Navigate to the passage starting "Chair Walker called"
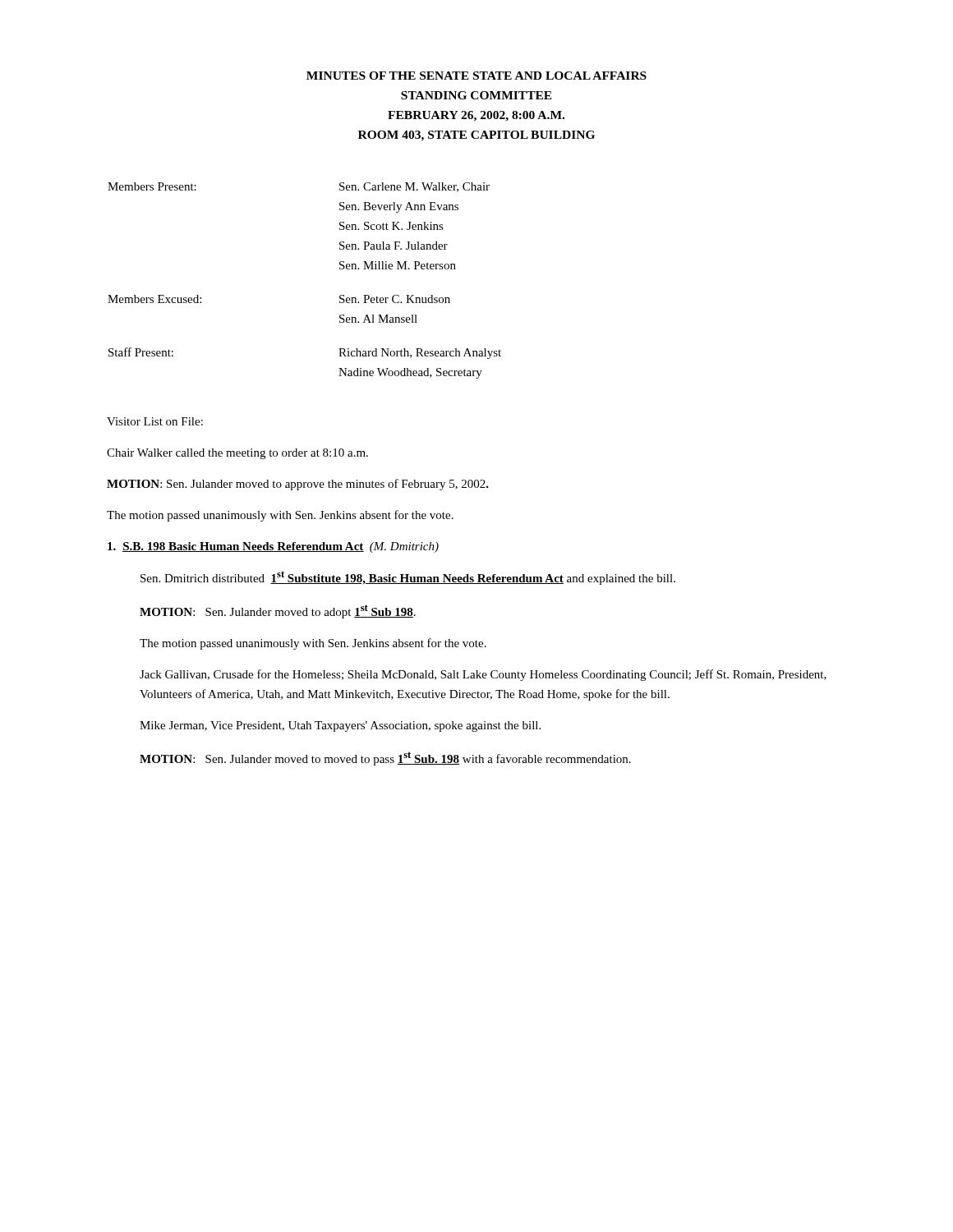 point(238,453)
